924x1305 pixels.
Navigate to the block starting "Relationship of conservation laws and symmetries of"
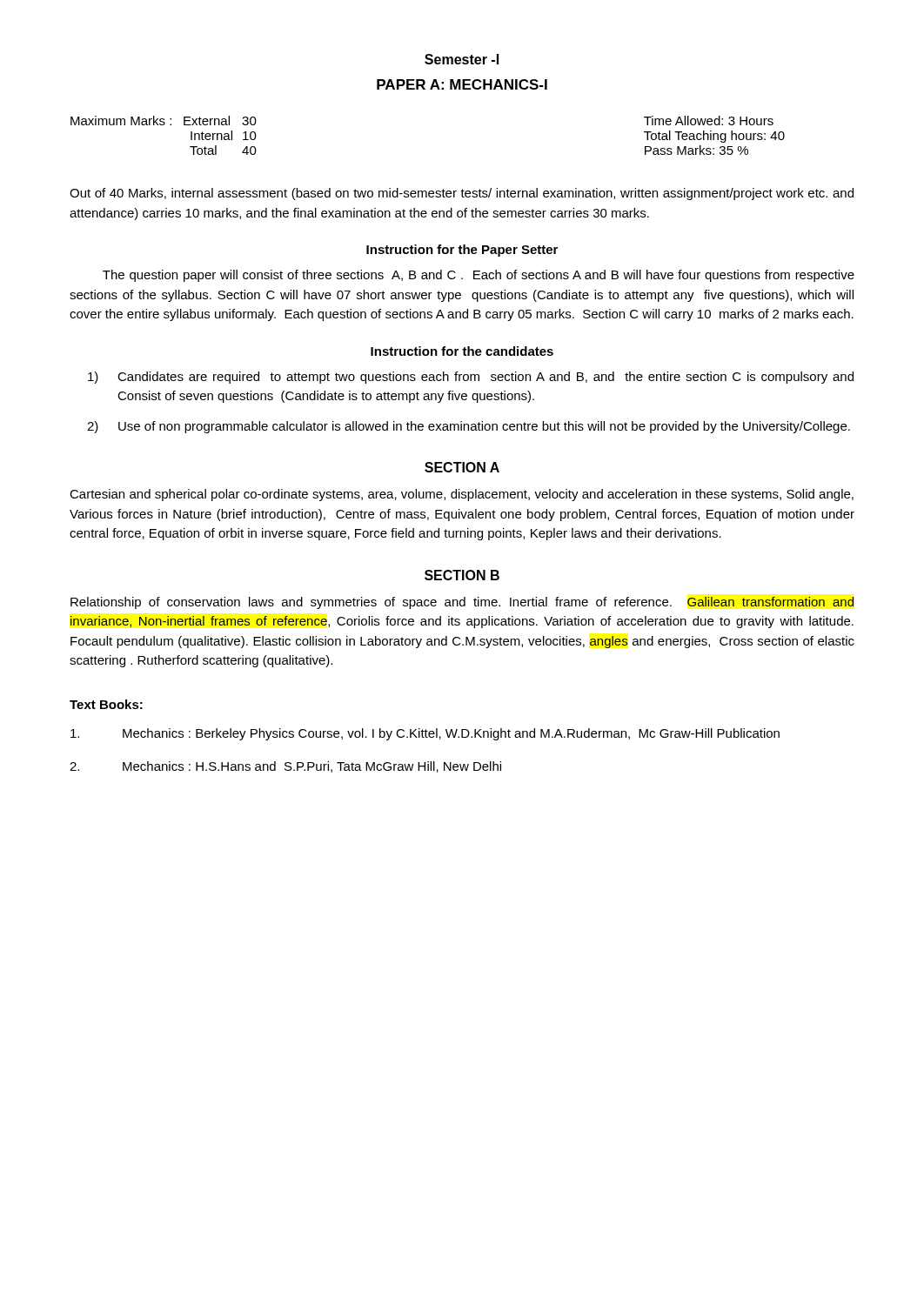point(462,631)
